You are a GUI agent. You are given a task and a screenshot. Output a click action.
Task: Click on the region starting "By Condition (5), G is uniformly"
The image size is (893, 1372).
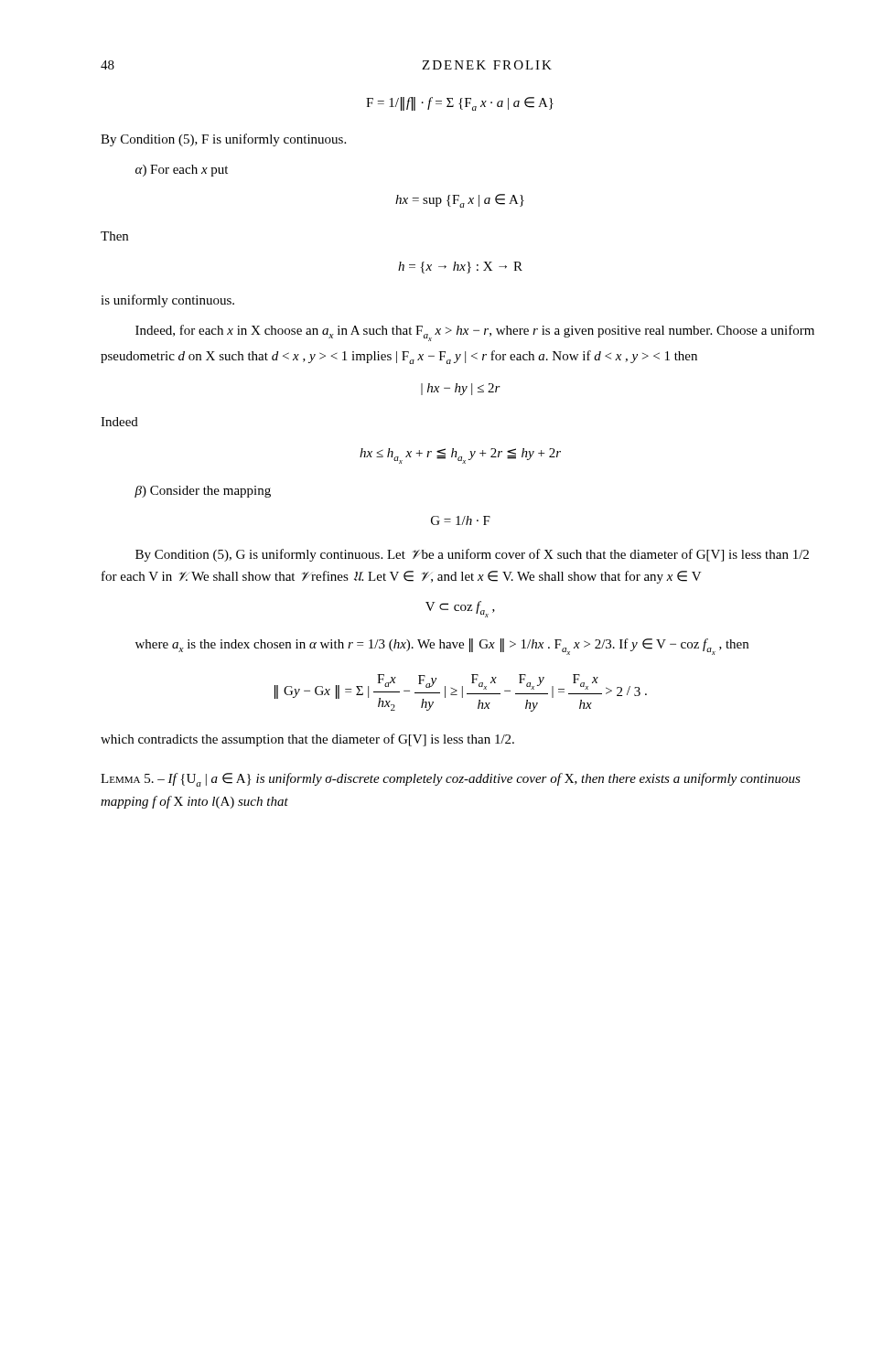(455, 565)
